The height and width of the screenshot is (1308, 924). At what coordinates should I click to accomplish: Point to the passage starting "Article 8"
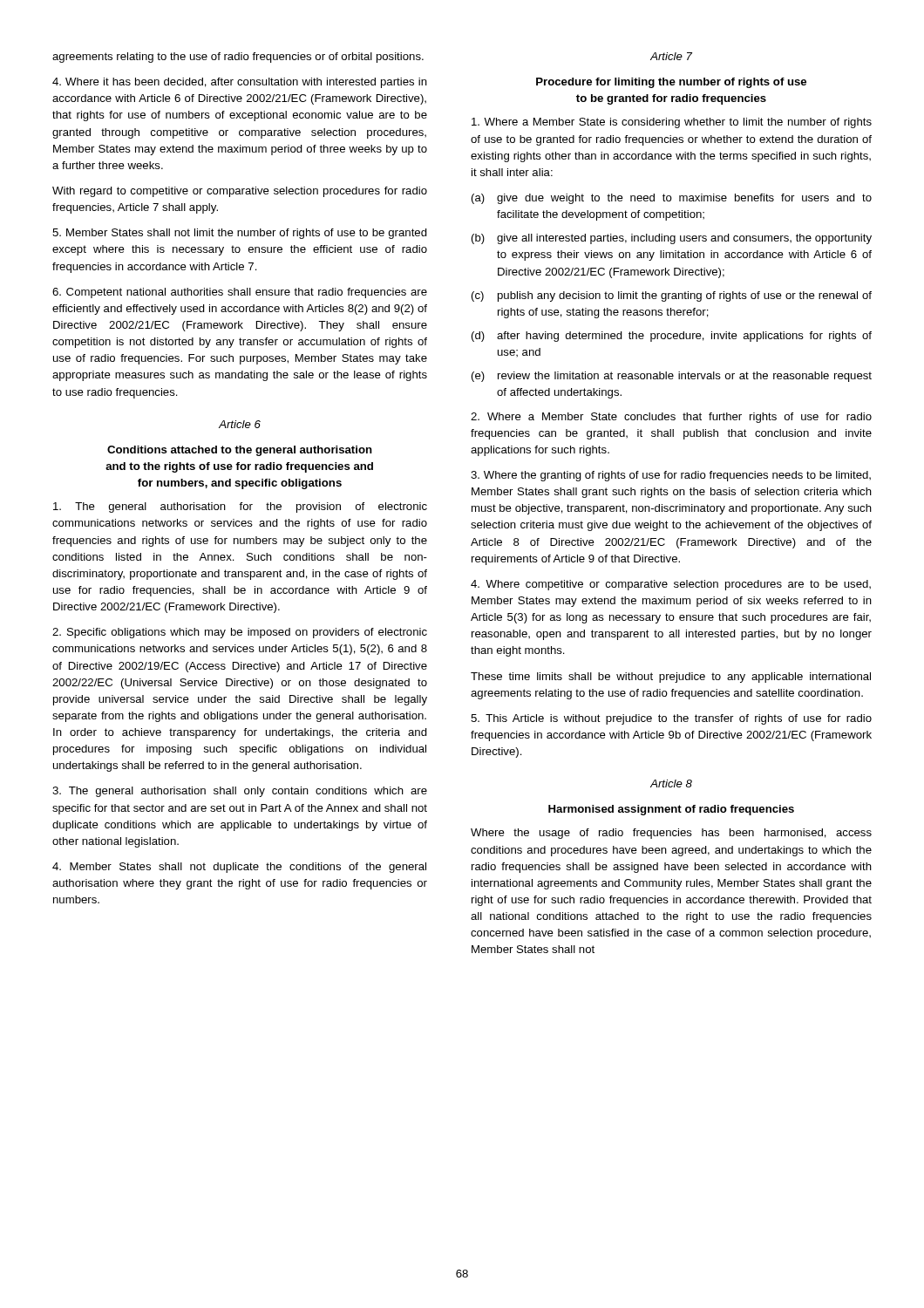tap(671, 784)
